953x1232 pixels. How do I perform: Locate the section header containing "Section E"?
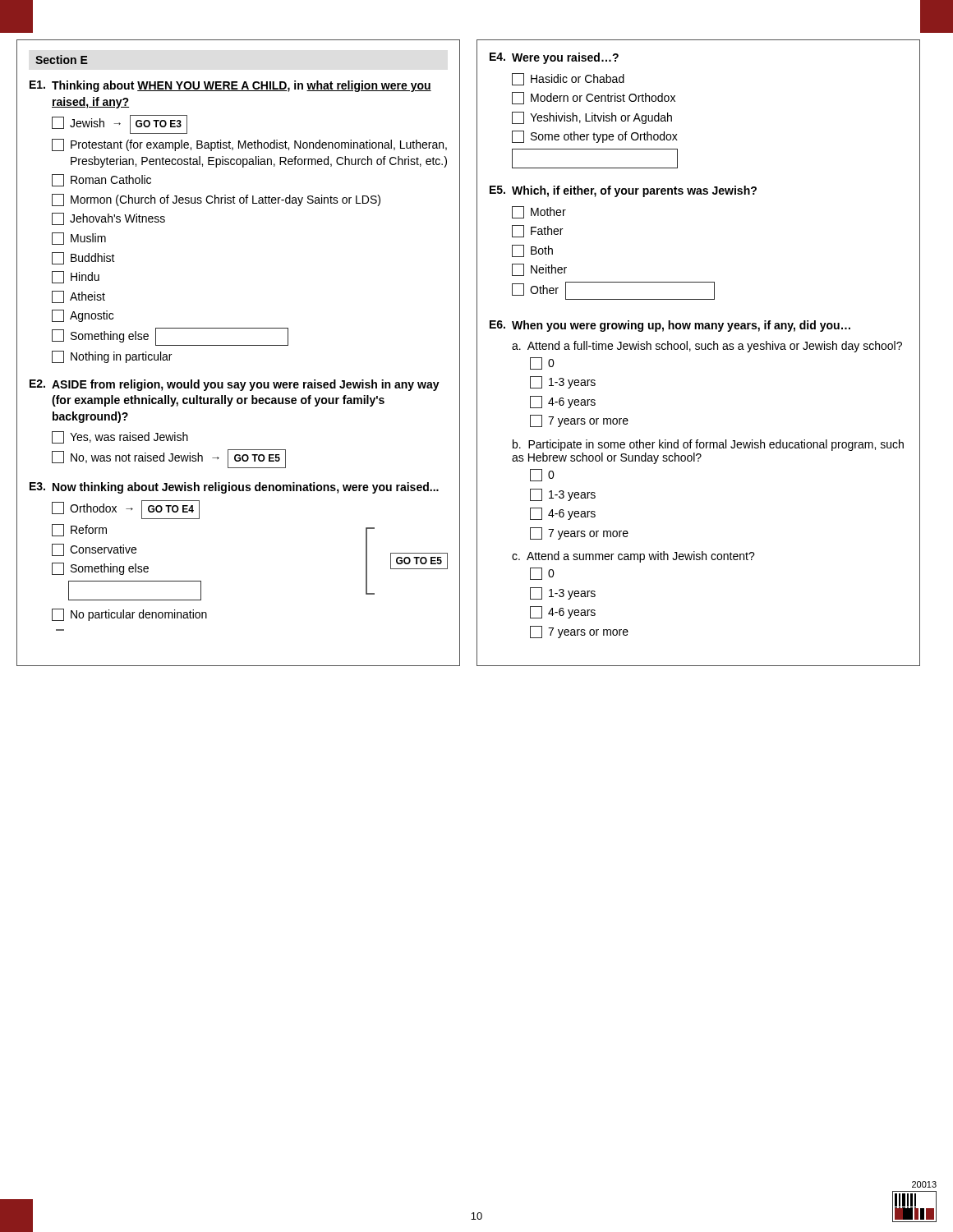62,60
